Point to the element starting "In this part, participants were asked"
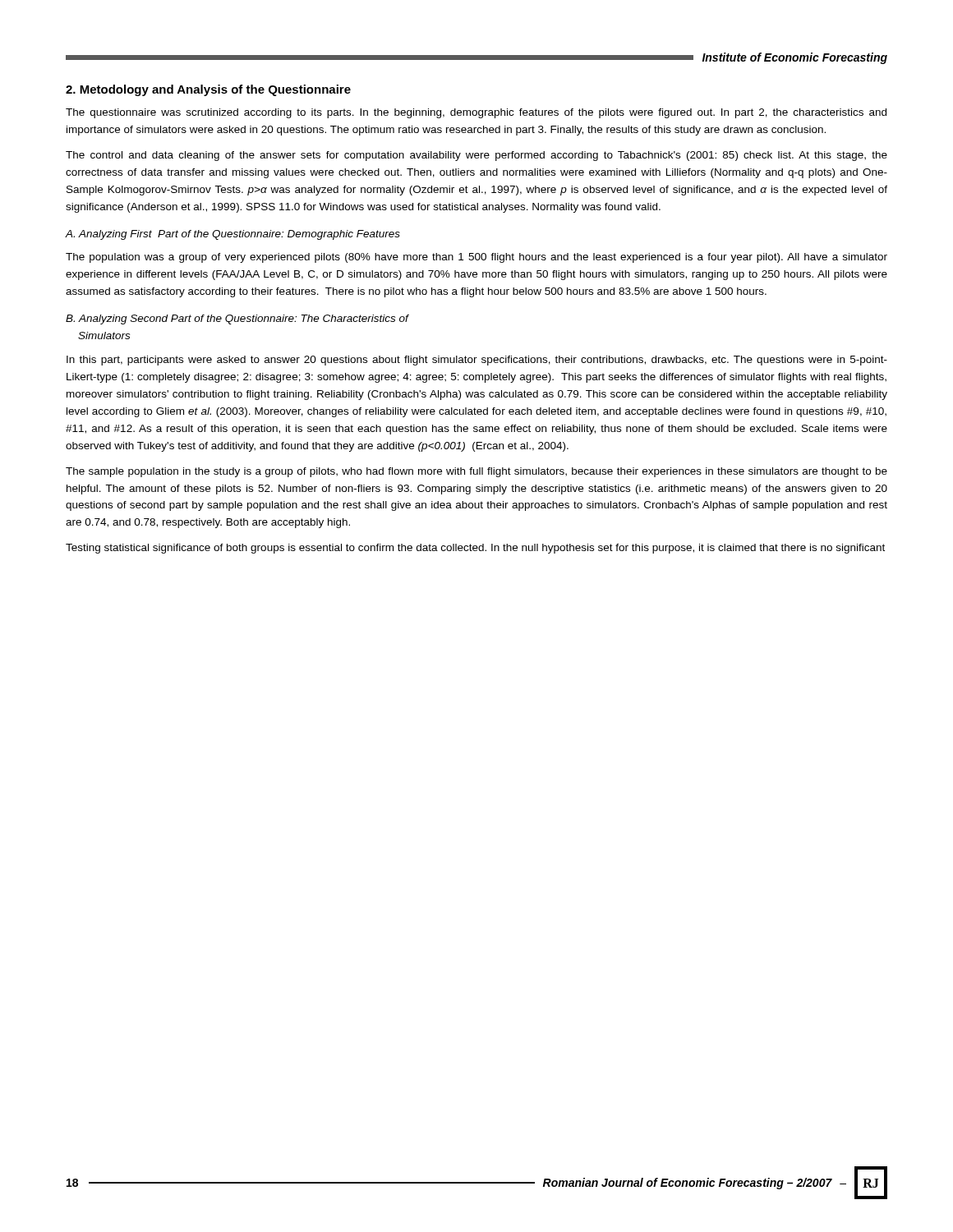953x1232 pixels. point(476,402)
